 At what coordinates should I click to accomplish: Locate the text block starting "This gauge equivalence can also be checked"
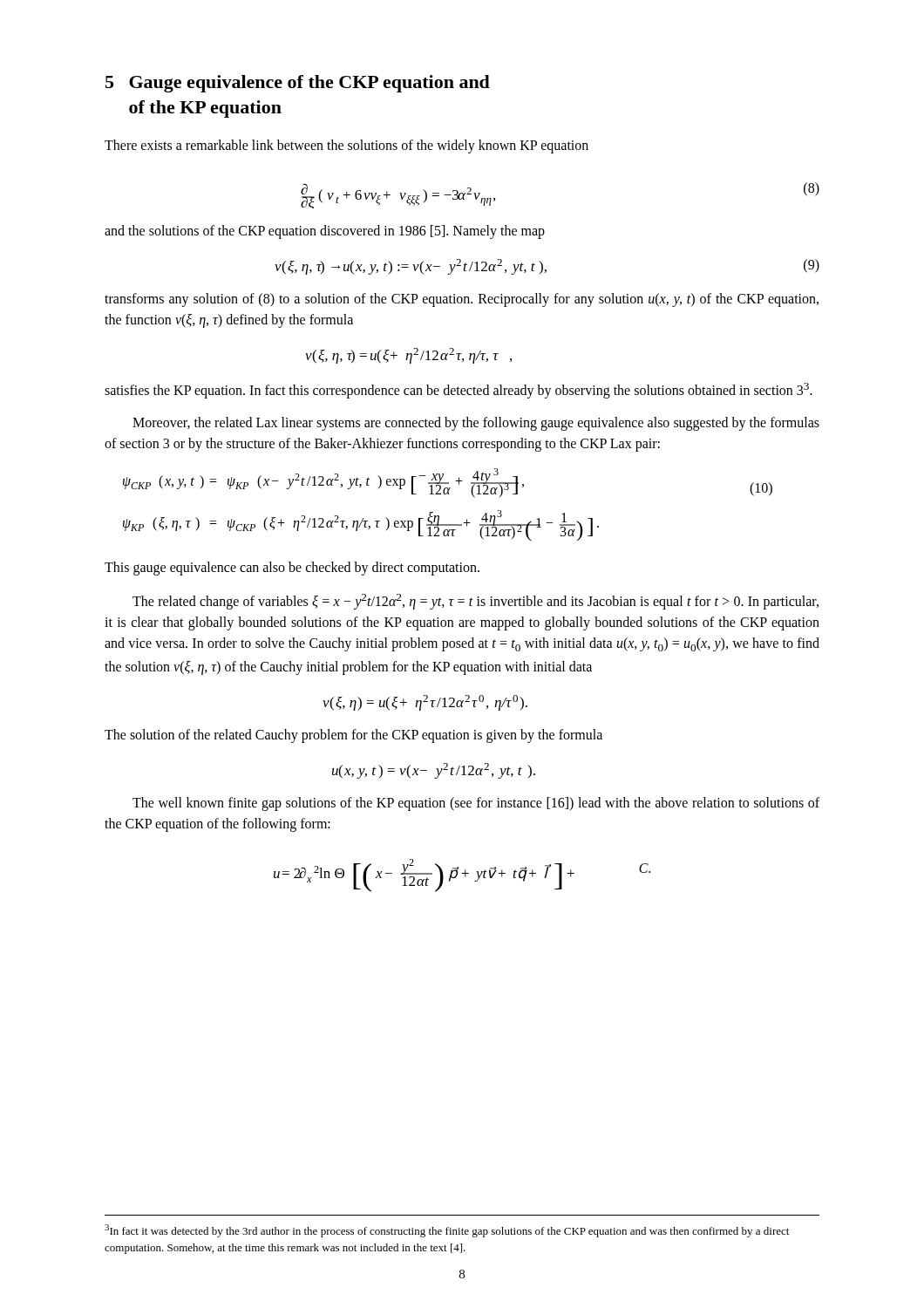pyautogui.click(x=462, y=617)
